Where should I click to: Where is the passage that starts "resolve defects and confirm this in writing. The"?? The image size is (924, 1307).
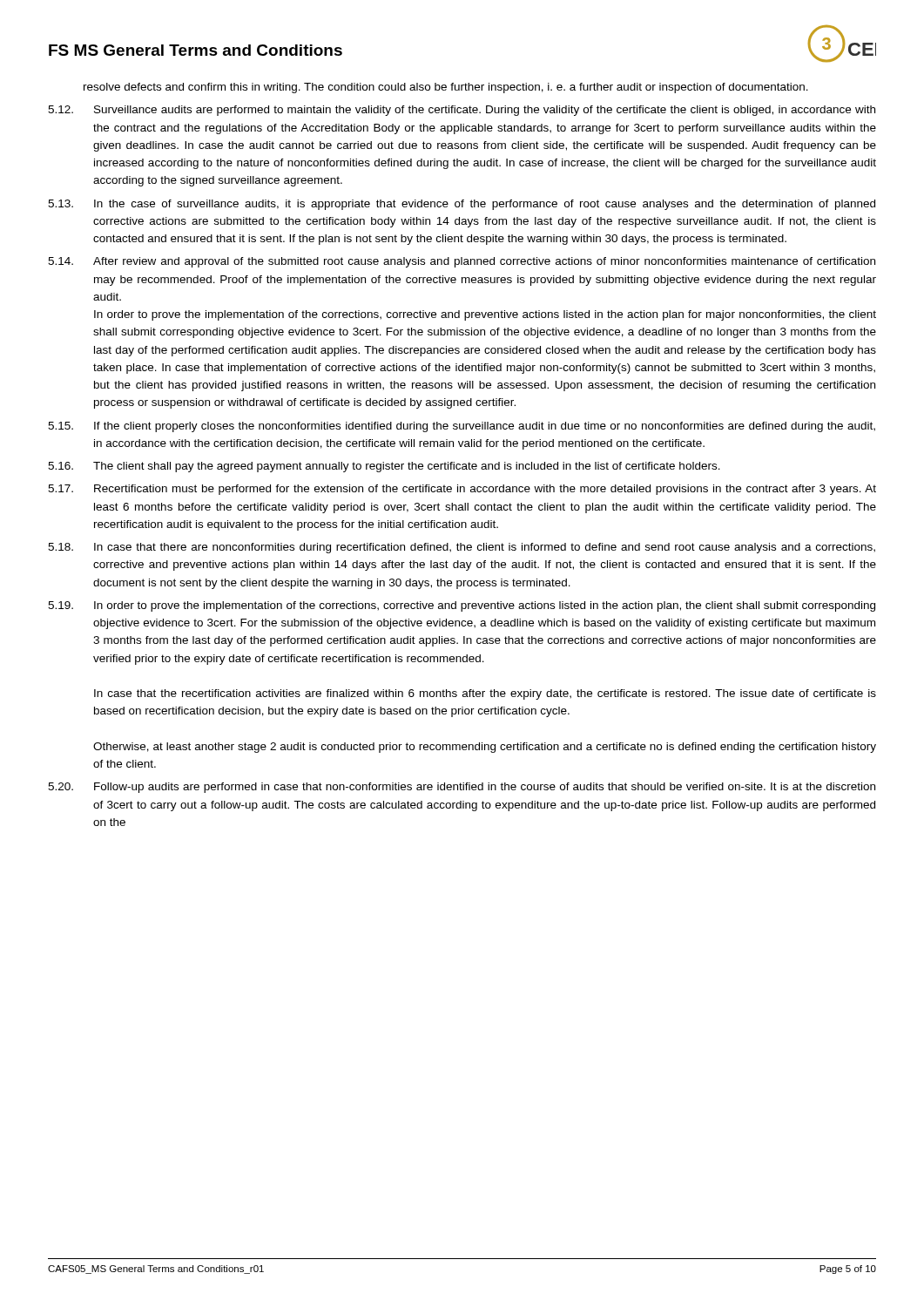(x=446, y=87)
